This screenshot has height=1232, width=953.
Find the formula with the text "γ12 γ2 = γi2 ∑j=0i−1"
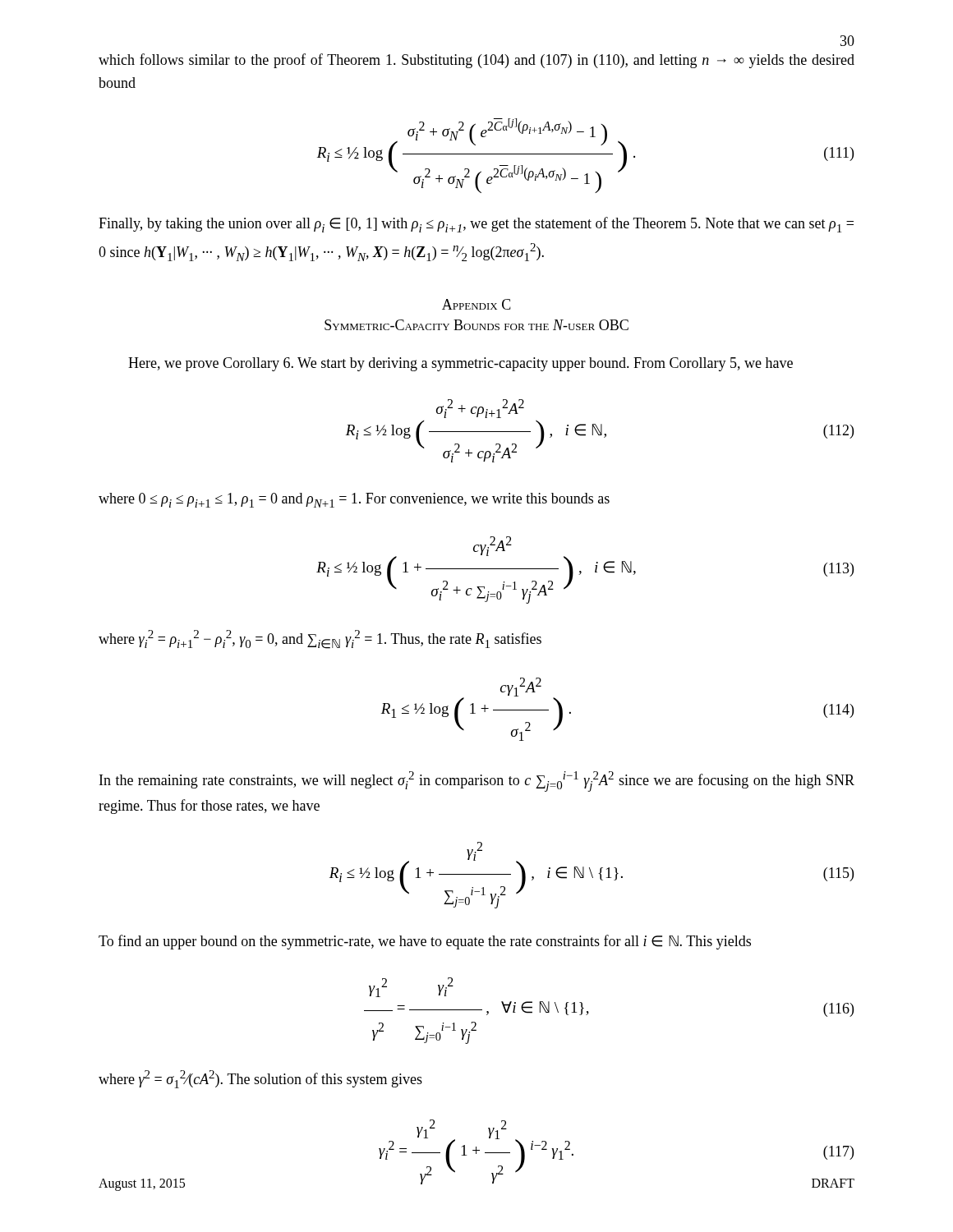coord(374,987)
